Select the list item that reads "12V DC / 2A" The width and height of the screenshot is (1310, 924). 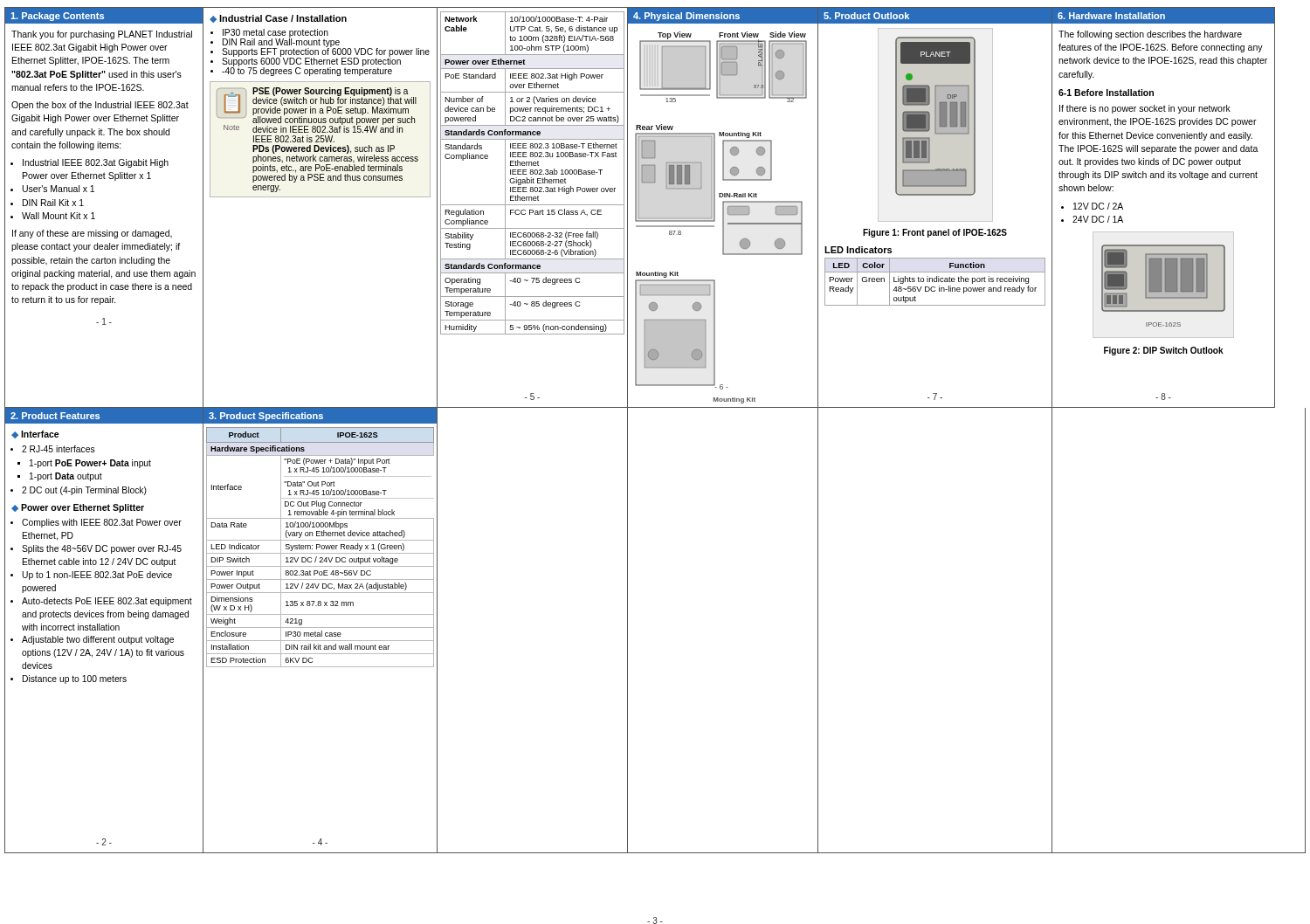(1098, 206)
